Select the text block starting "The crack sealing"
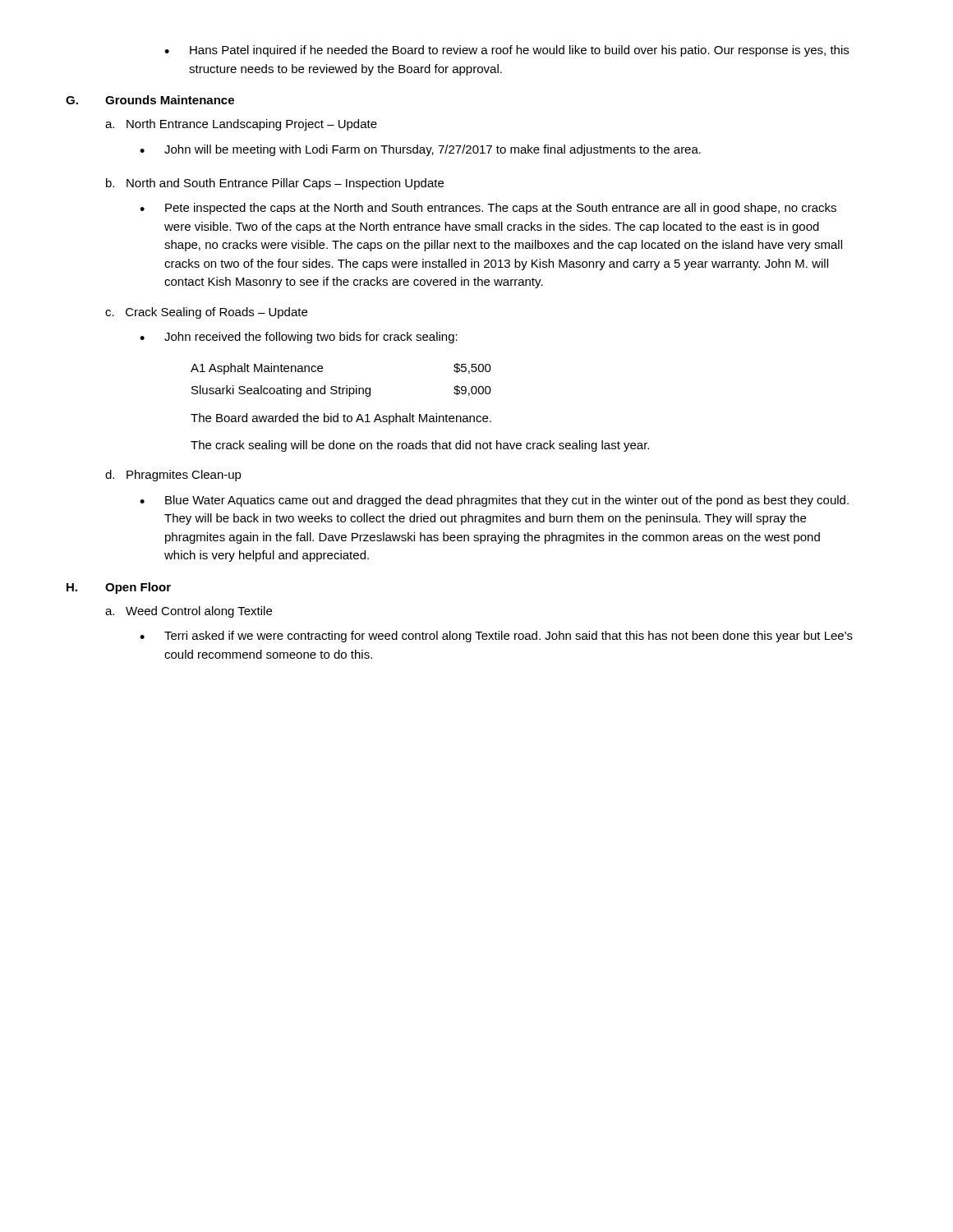 (x=420, y=444)
